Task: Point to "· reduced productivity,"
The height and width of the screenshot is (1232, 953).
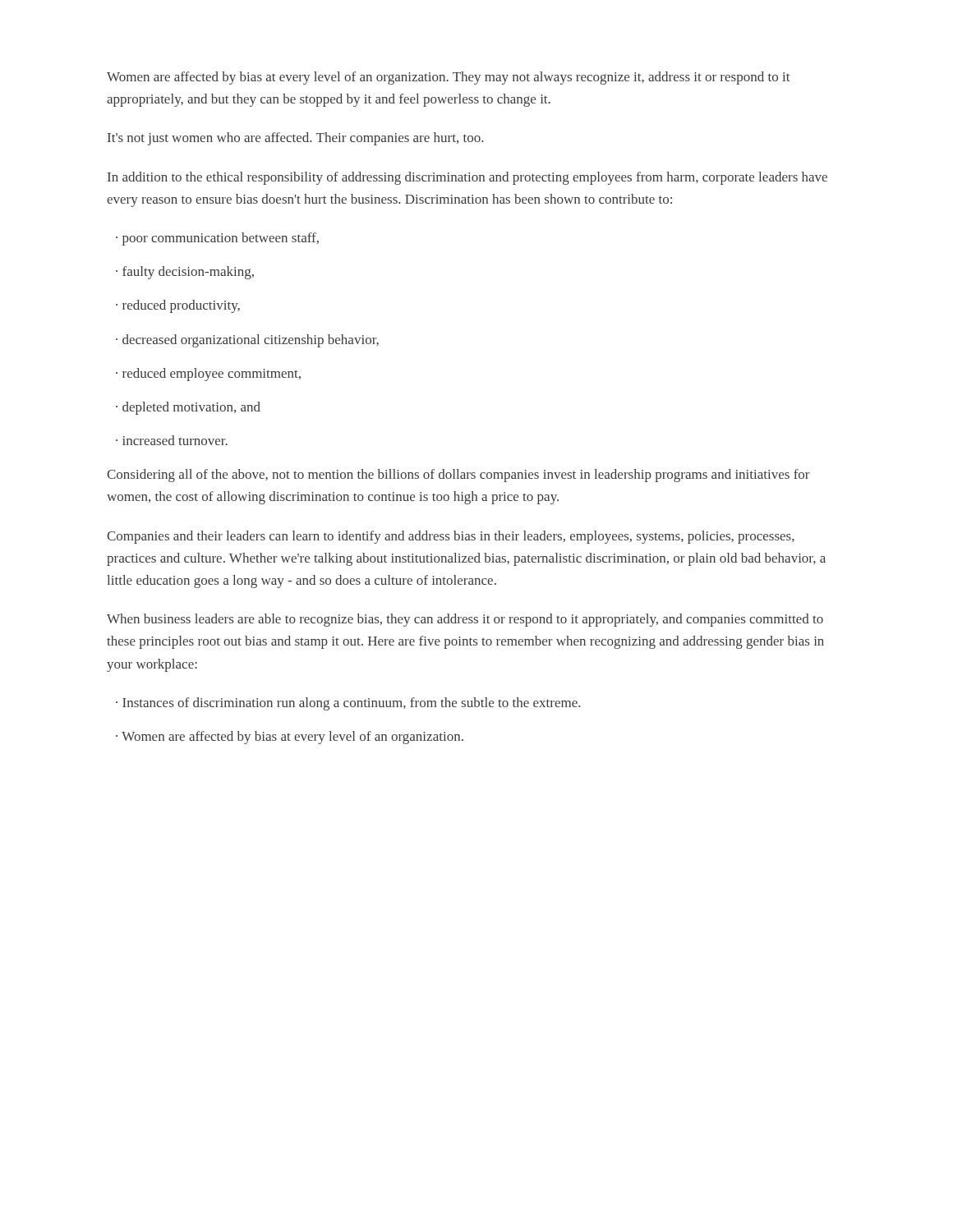Action: pyautogui.click(x=178, y=305)
